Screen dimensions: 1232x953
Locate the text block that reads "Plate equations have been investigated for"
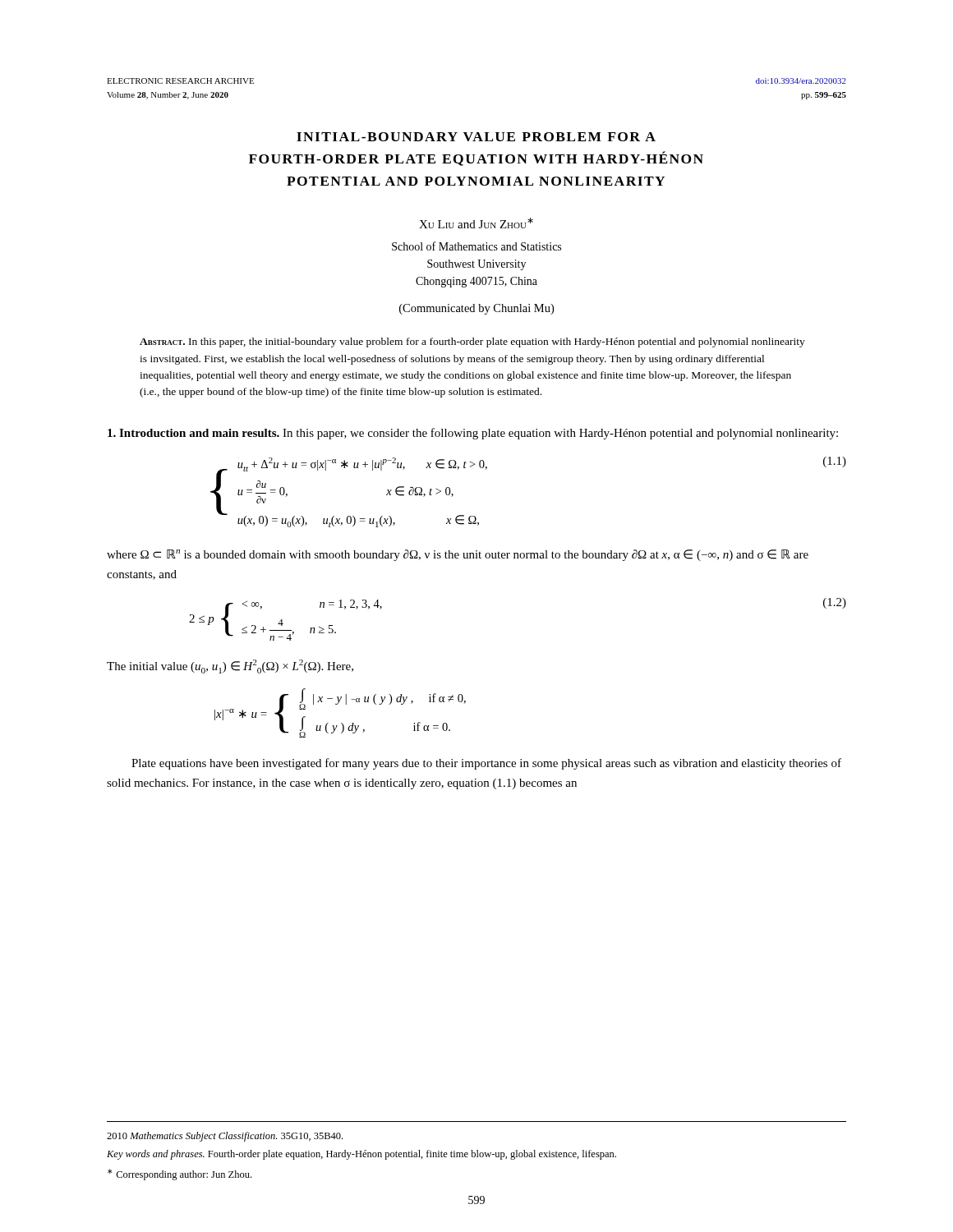point(474,773)
